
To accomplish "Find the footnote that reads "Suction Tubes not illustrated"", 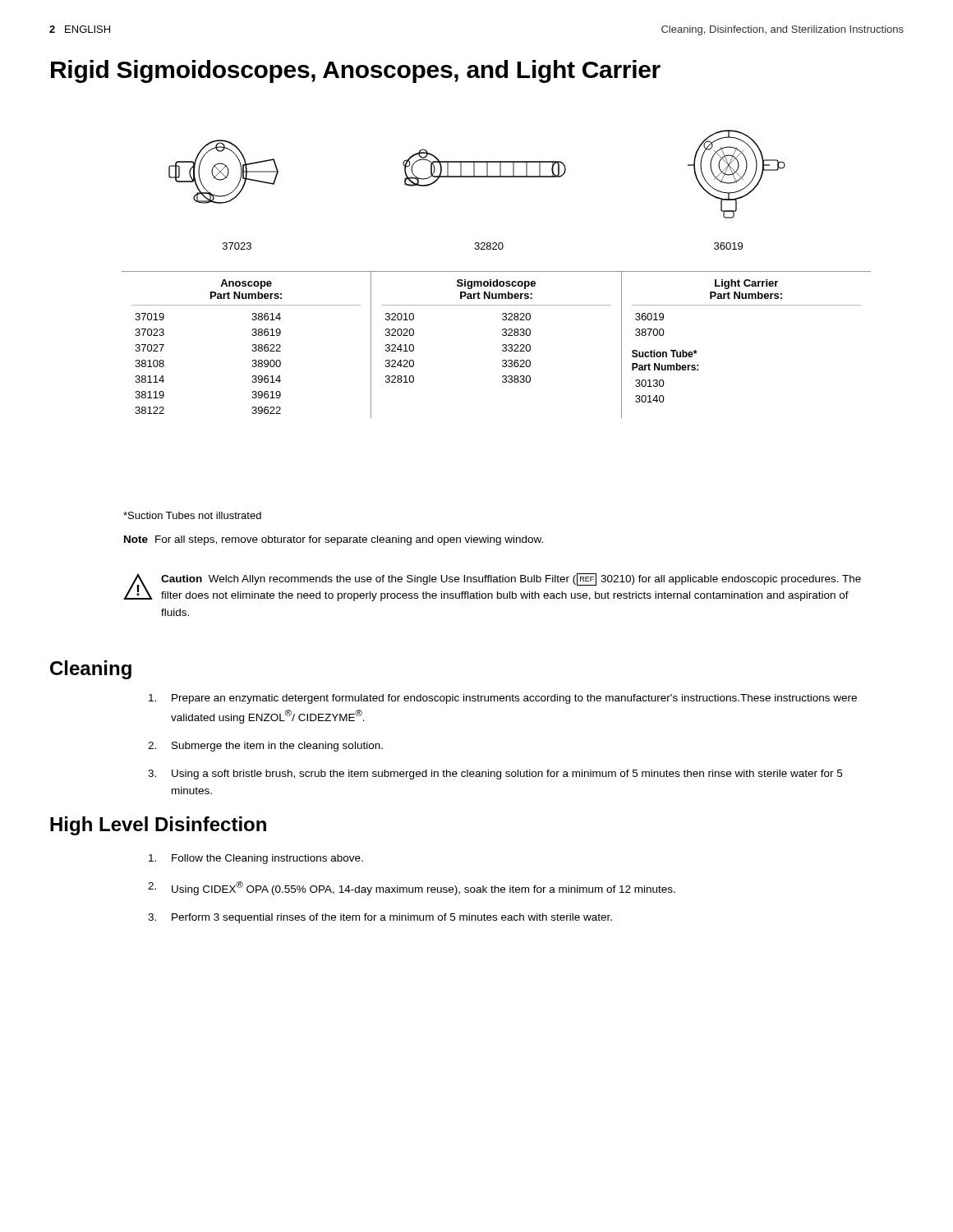I will pyautogui.click(x=192, y=515).
